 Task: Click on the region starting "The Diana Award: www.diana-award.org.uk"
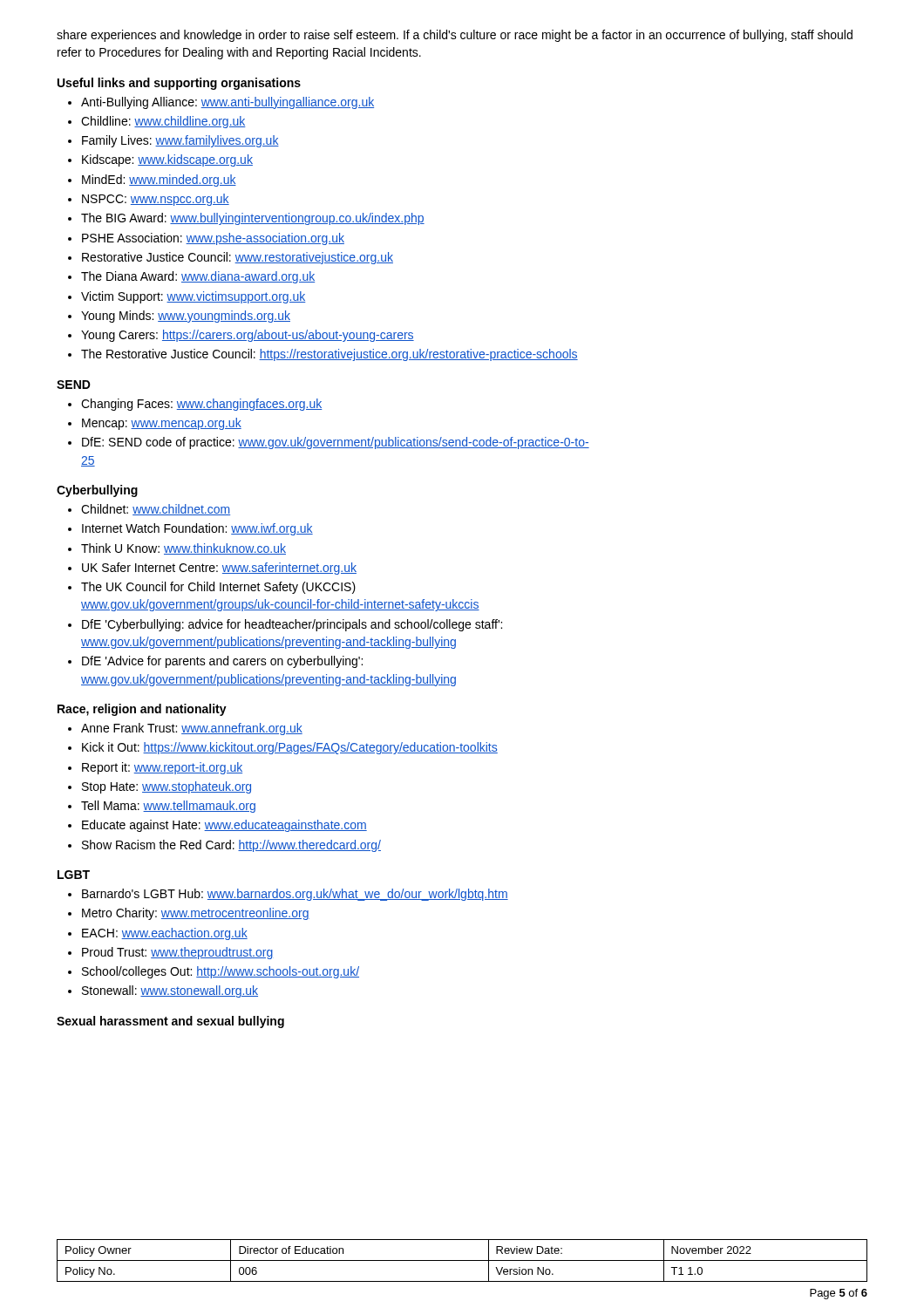click(198, 277)
